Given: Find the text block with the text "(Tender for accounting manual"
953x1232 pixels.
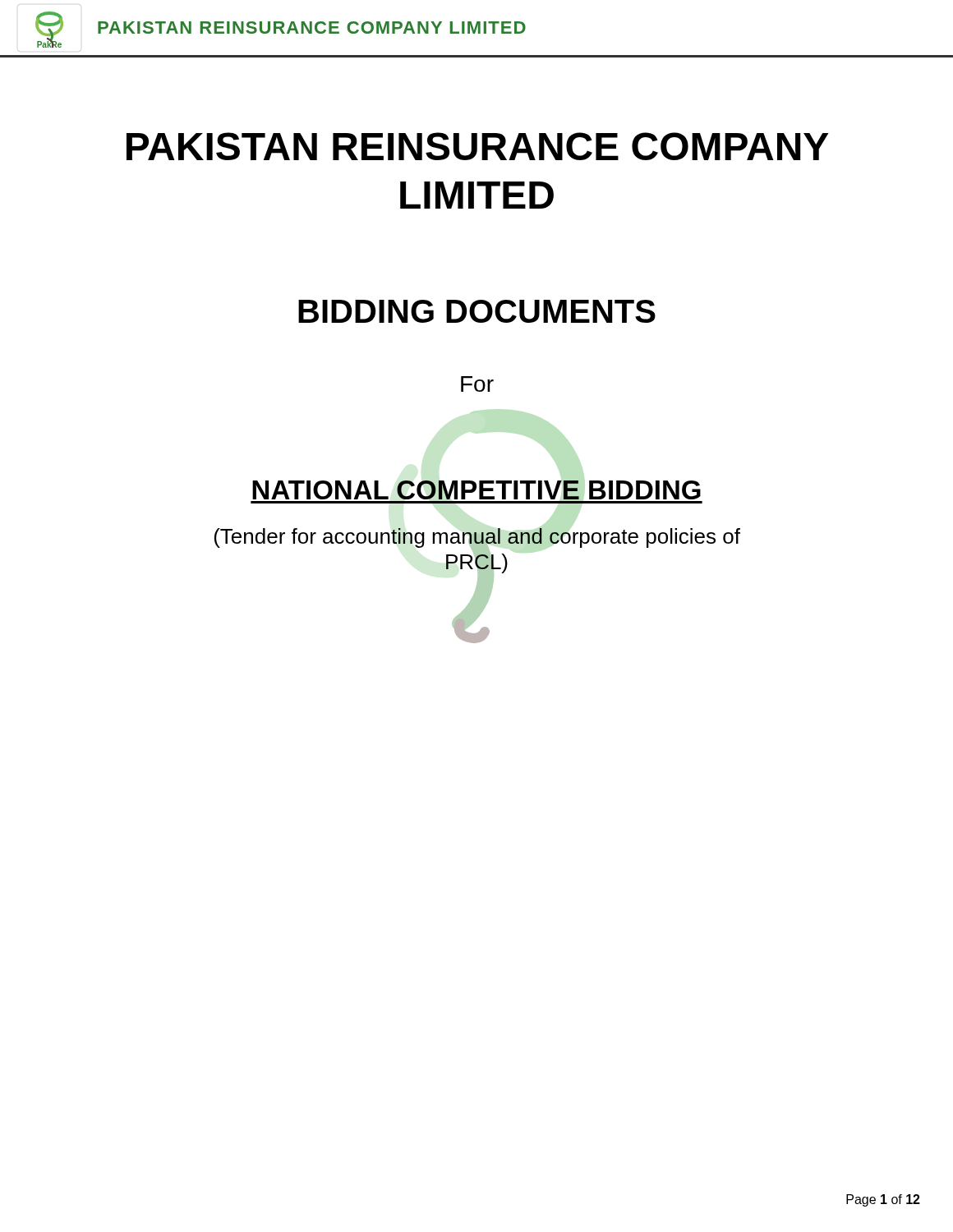Looking at the screenshot, I should 476,549.
